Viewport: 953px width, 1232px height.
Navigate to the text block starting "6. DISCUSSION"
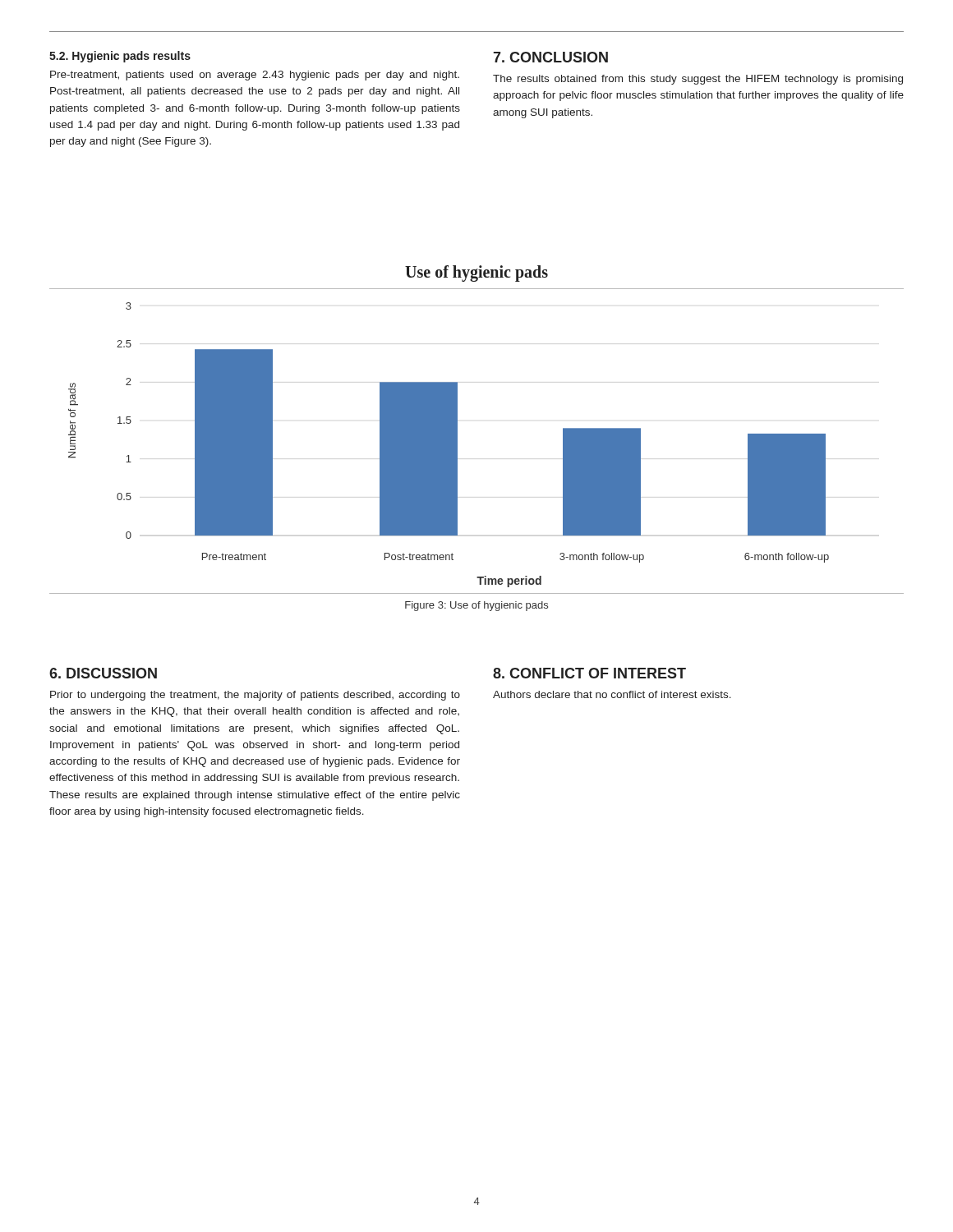click(103, 673)
